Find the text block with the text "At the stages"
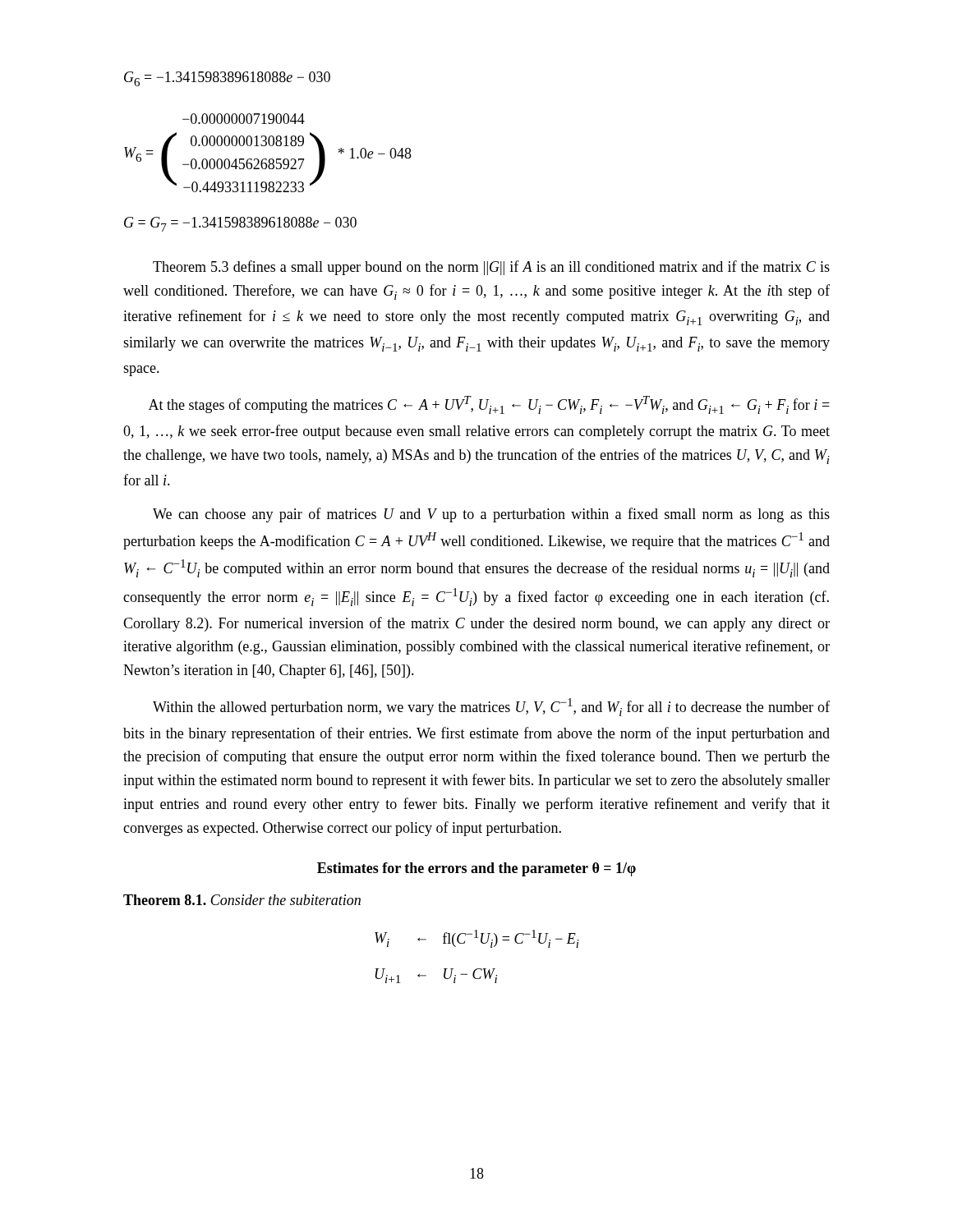 tap(476, 441)
